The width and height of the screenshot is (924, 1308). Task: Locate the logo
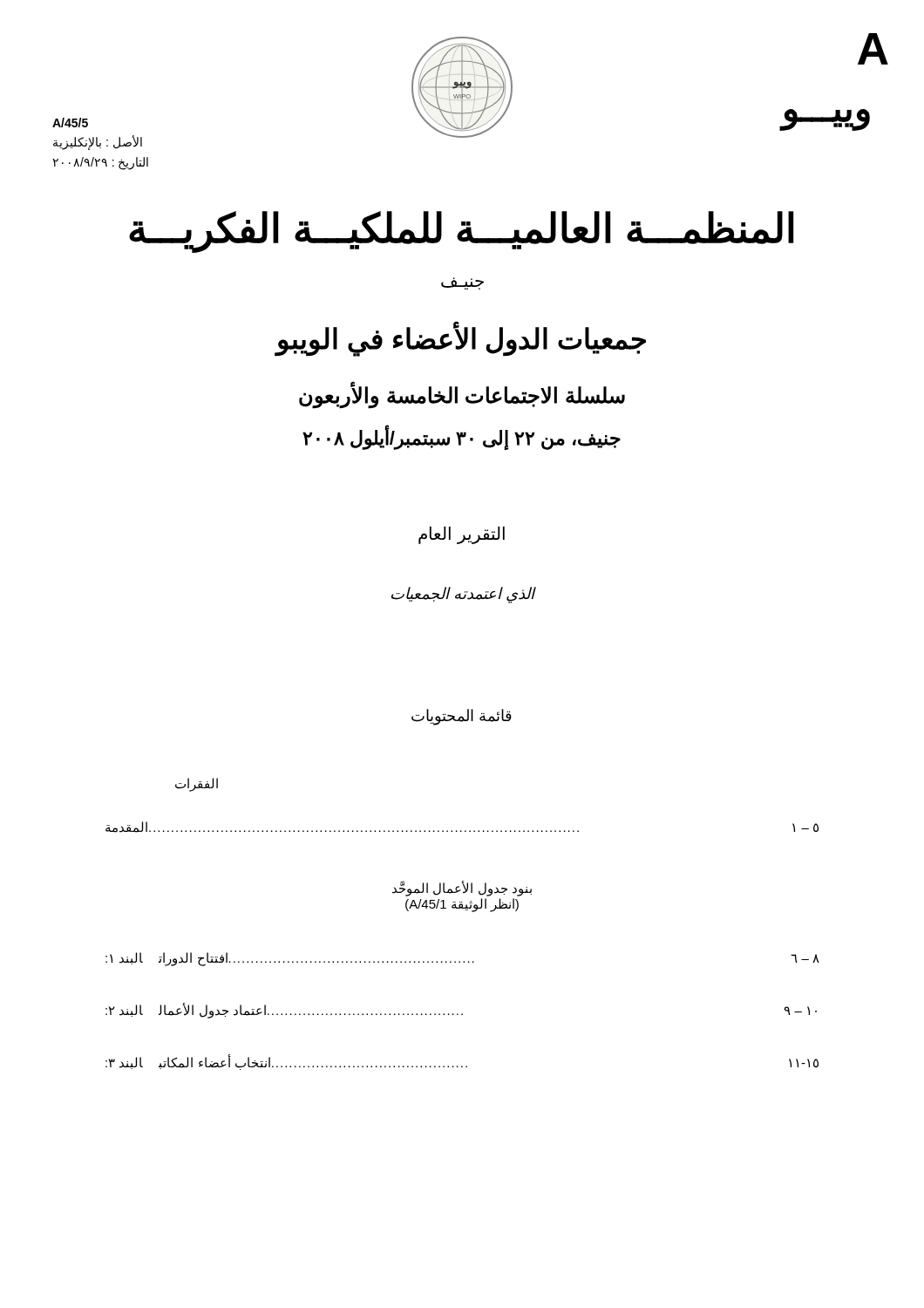(x=462, y=87)
